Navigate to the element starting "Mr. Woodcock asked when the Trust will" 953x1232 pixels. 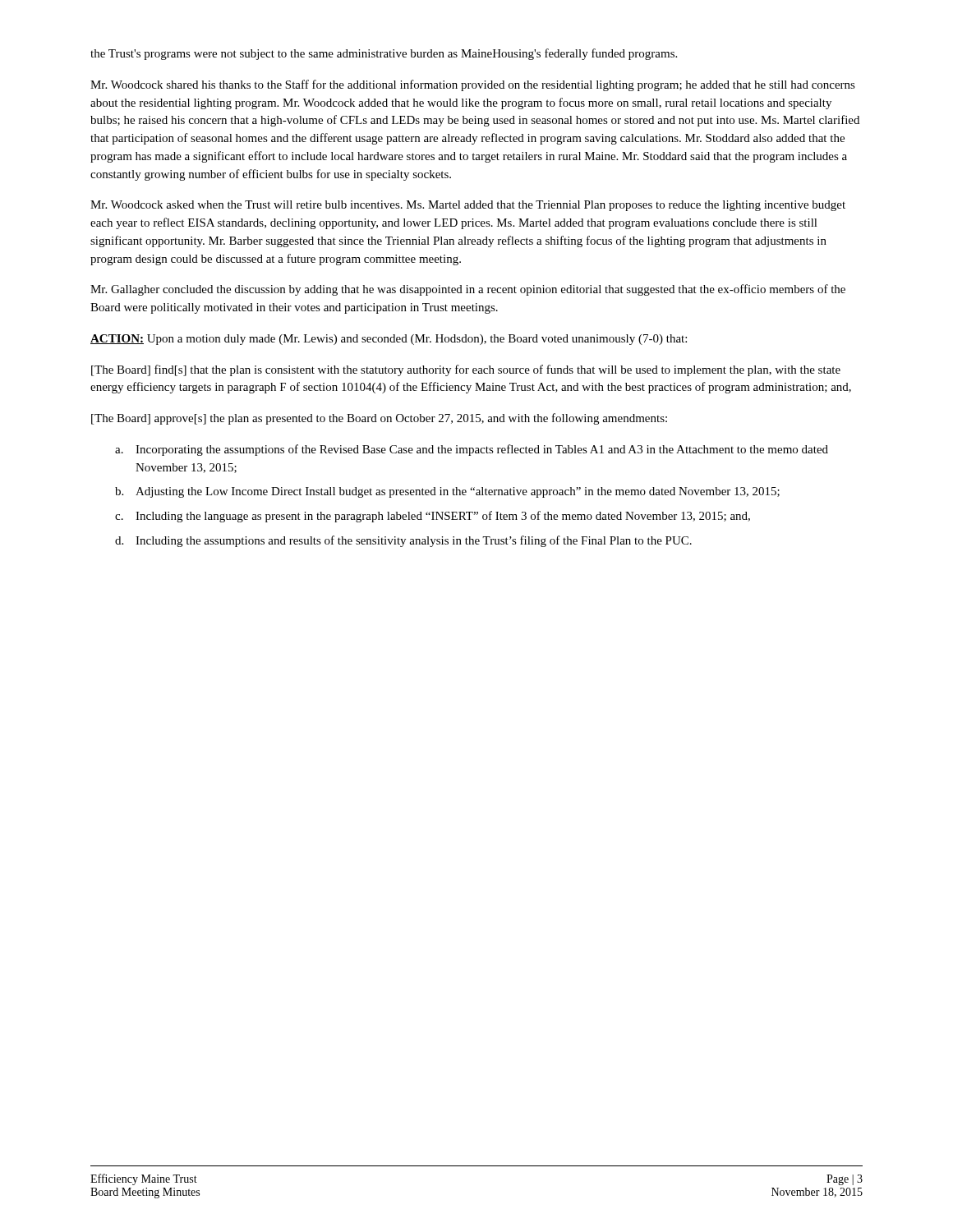(x=468, y=231)
